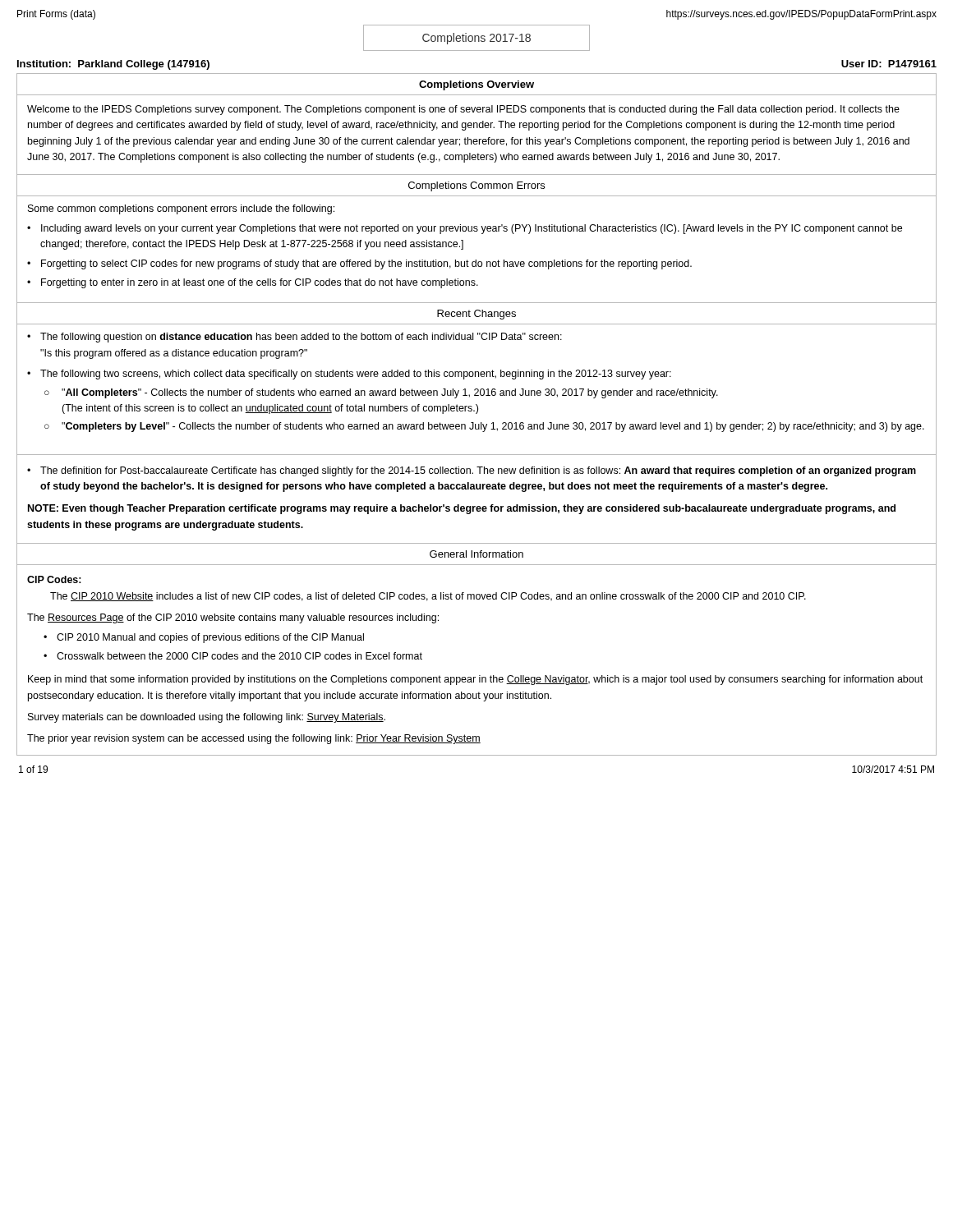Locate the text starting "Completions Overview"
953x1232 pixels.
(x=476, y=84)
